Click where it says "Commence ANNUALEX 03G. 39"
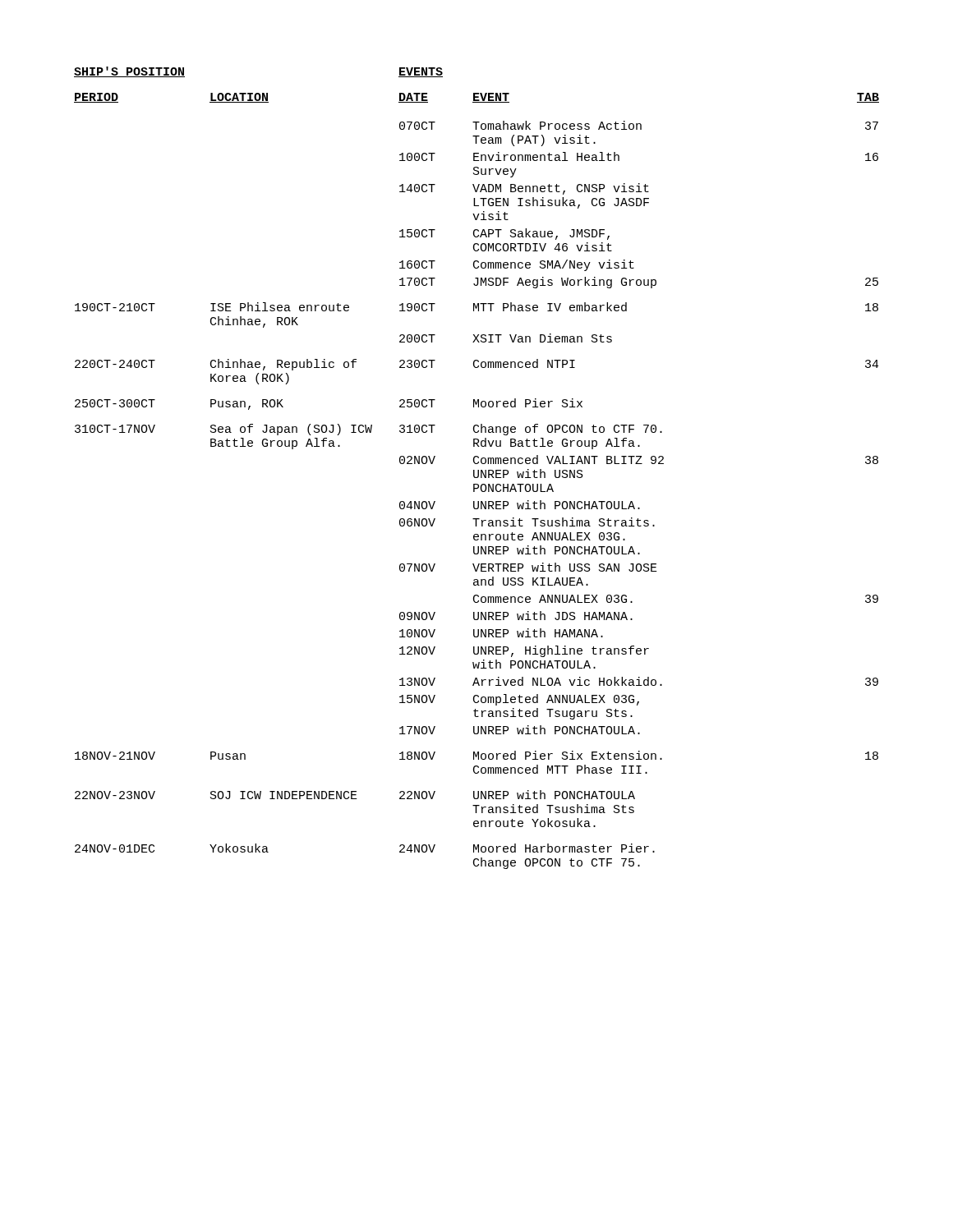 click(476, 600)
